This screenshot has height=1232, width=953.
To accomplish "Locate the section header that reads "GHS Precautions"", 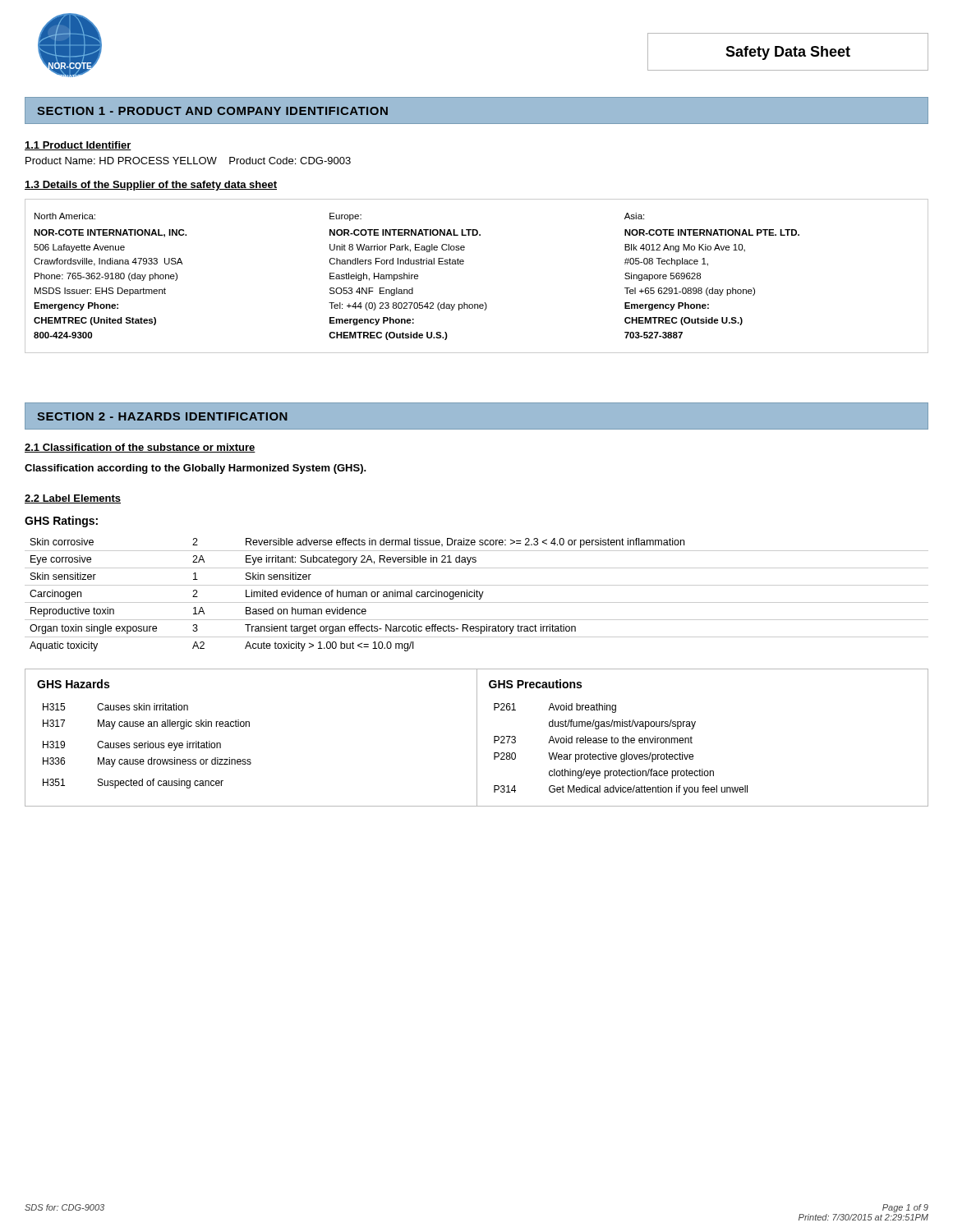I will [535, 684].
